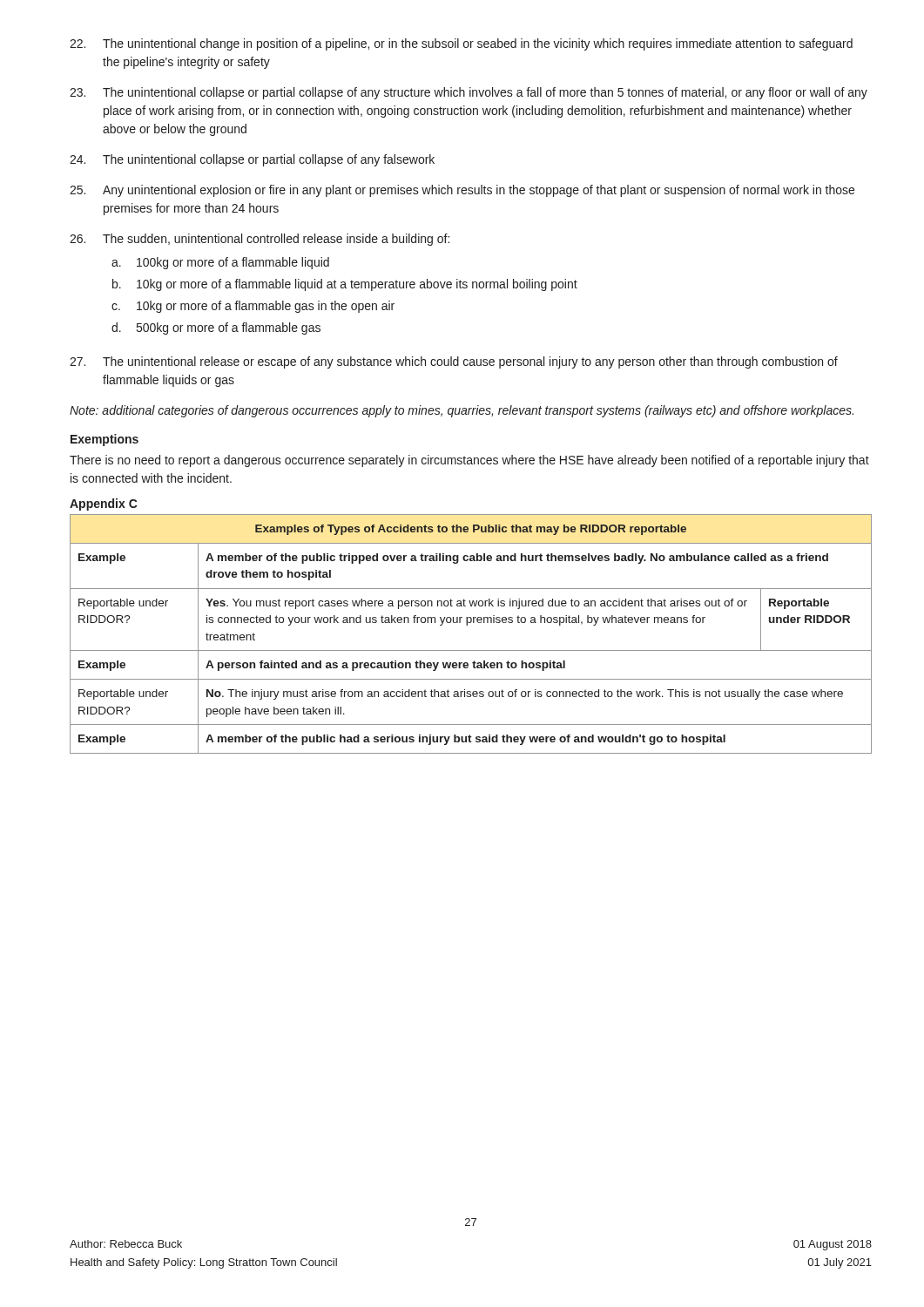Point to the block beginning "23. The unintentional collapse or partial collapse of"

click(471, 111)
